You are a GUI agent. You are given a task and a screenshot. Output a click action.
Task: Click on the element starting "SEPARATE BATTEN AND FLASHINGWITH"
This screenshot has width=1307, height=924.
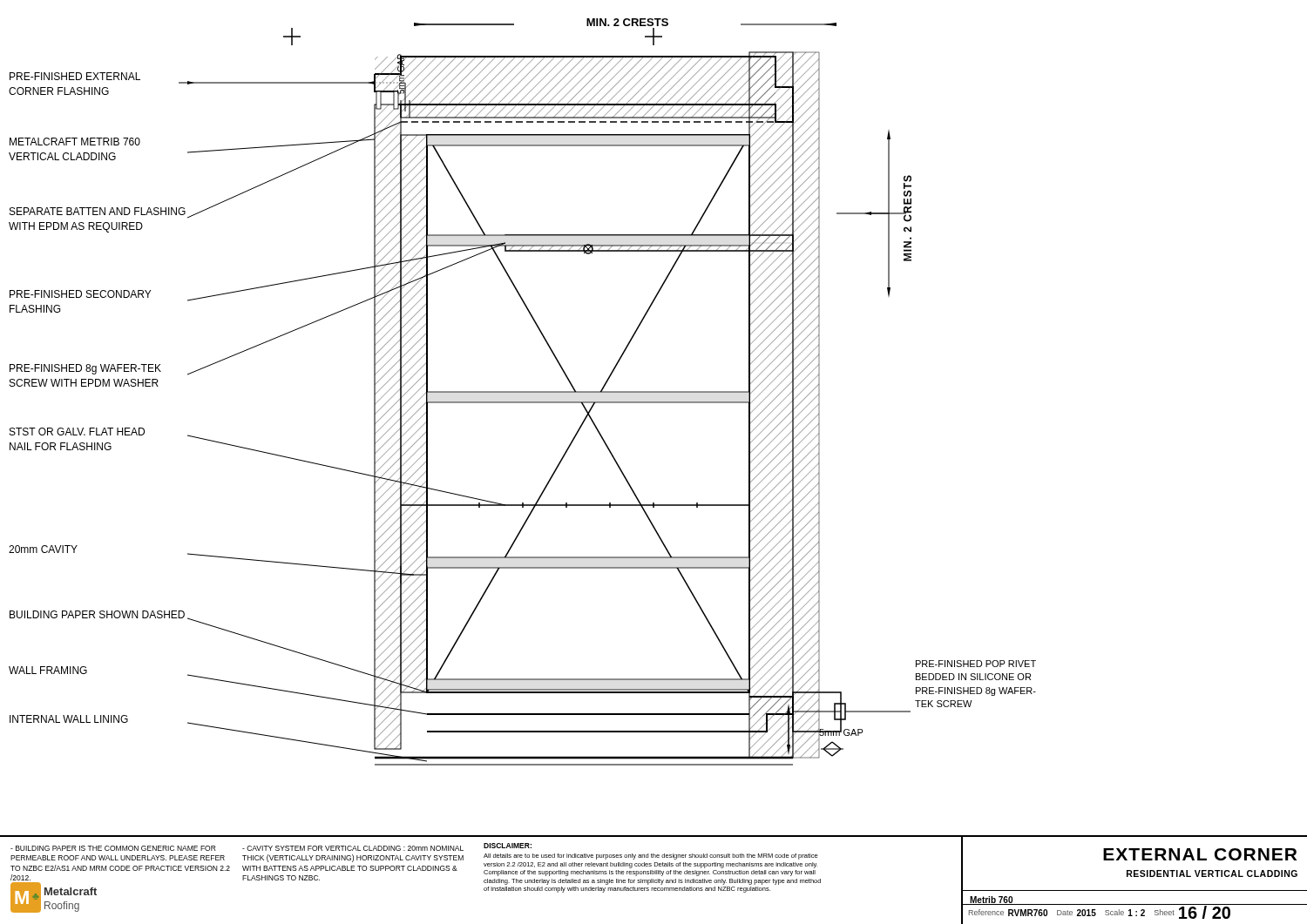point(97,219)
